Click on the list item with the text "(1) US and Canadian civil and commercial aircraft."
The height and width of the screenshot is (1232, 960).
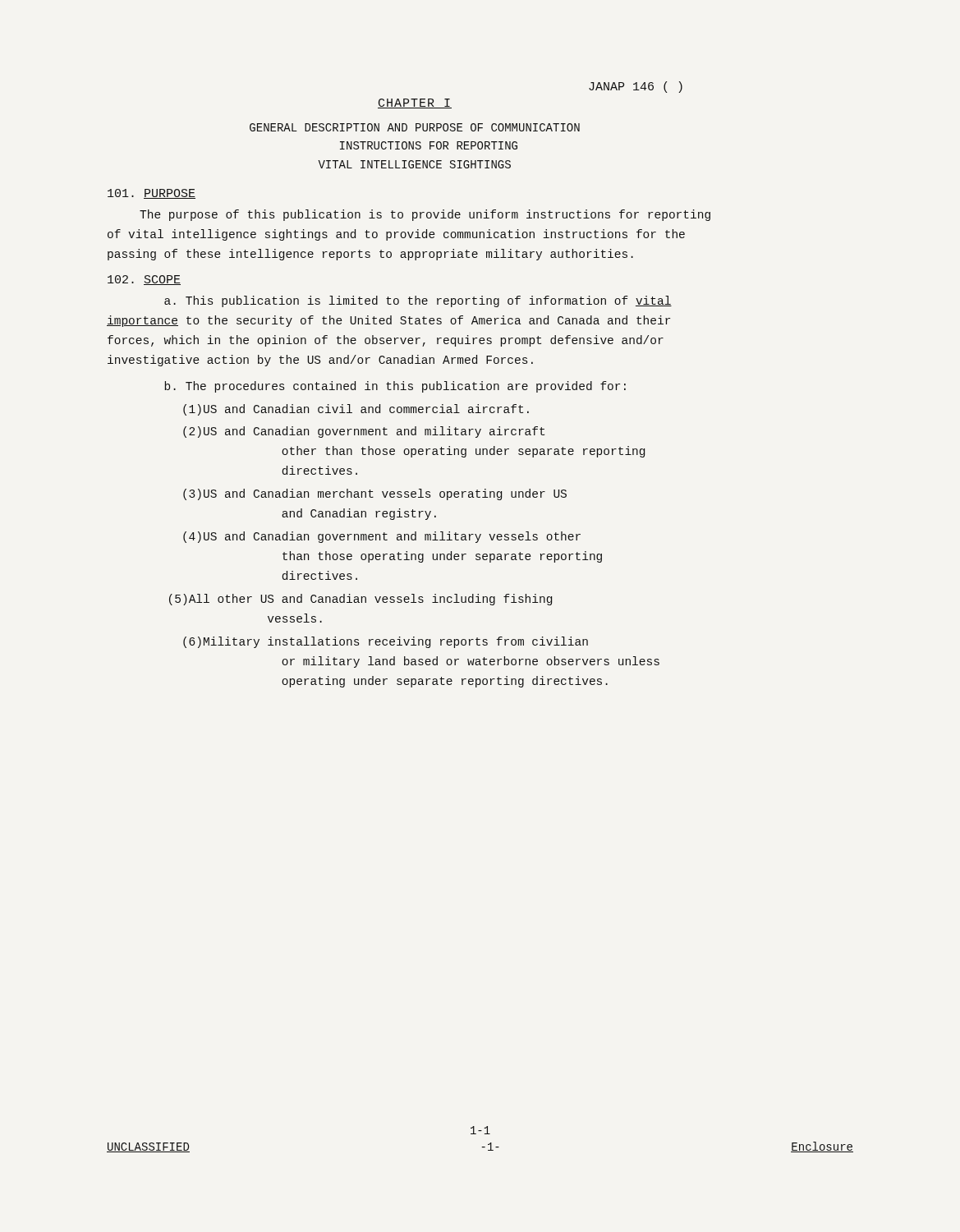coord(415,410)
